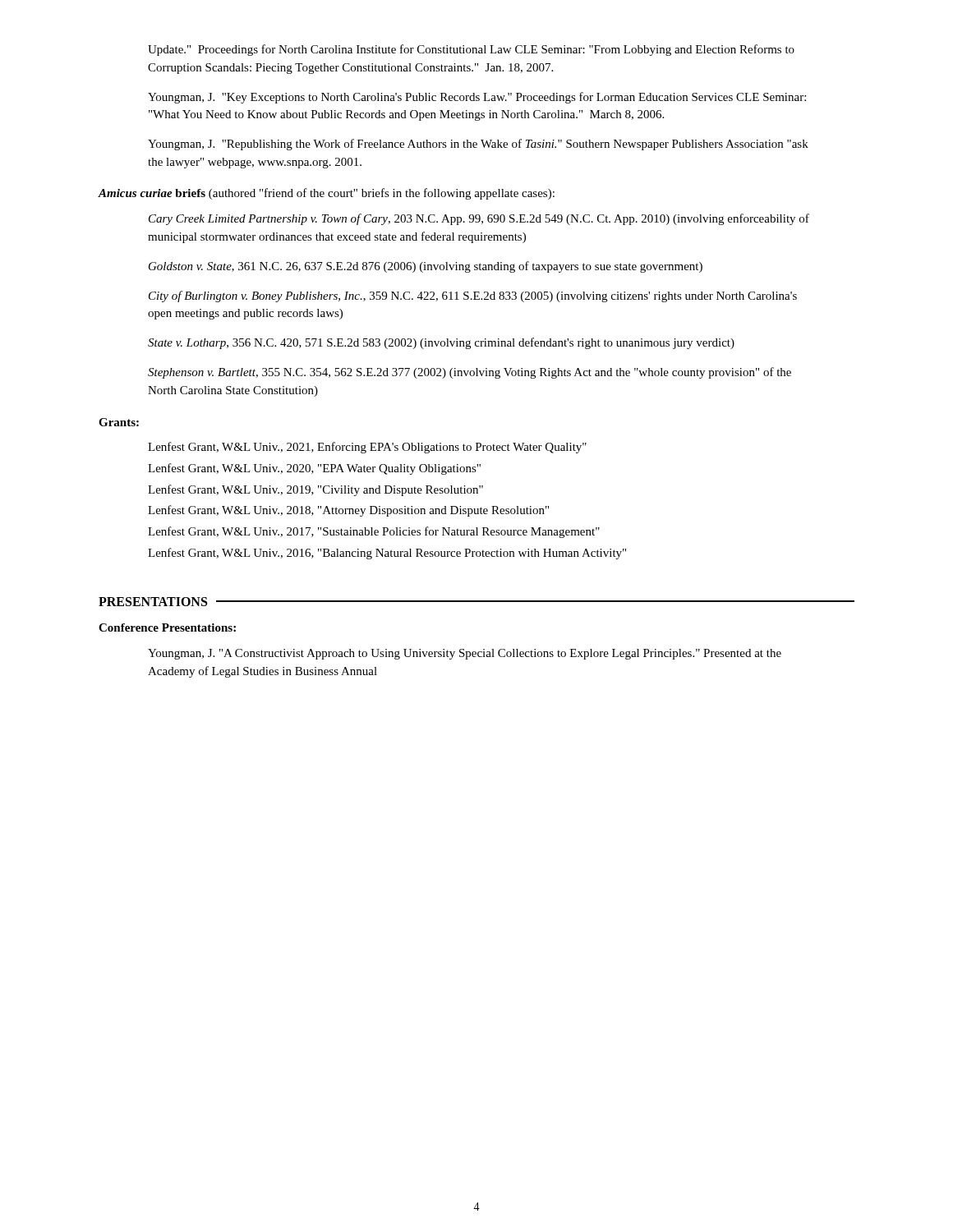Point to the block beginning "Youngman, J. "A"

click(x=465, y=662)
